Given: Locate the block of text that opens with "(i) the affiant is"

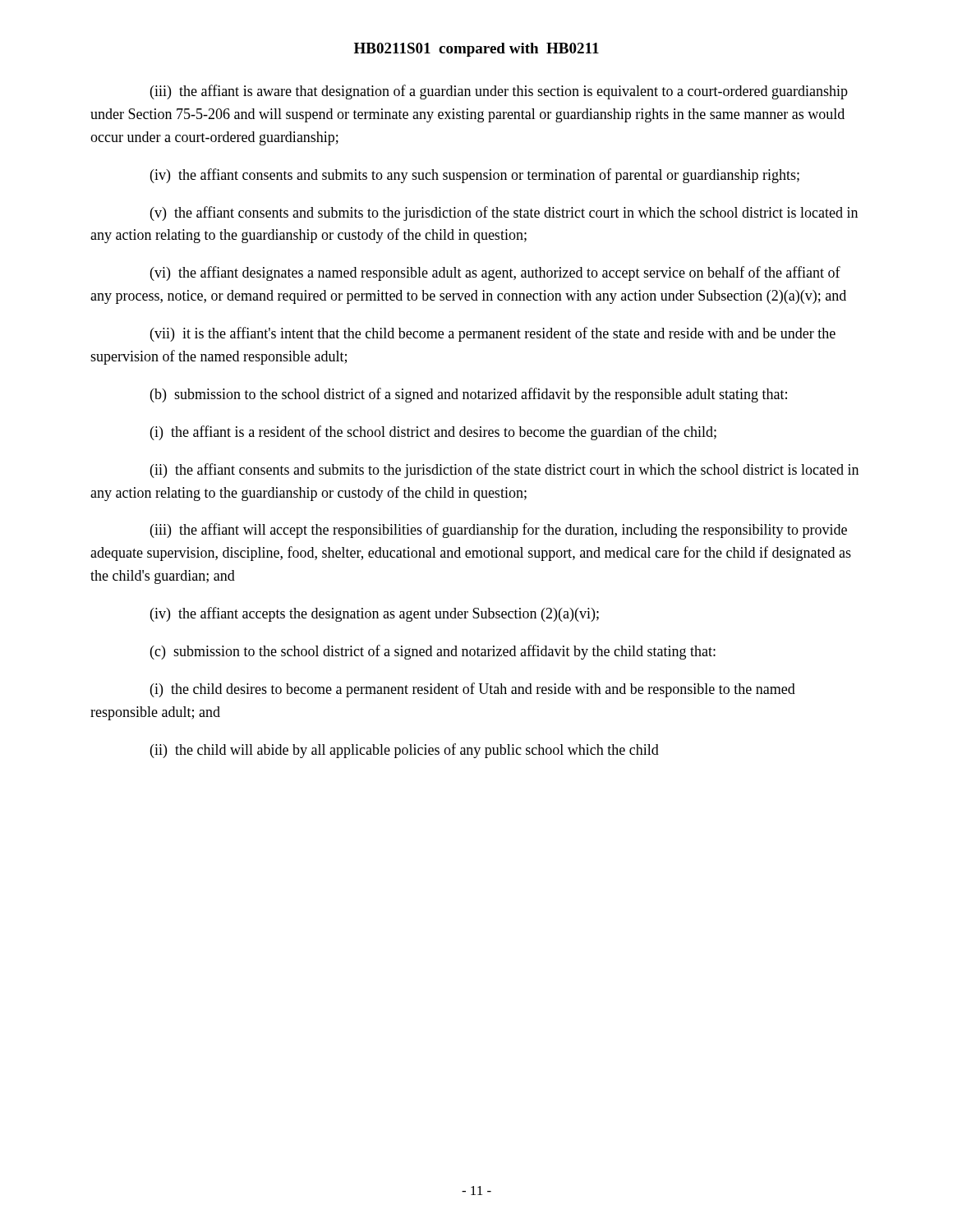Looking at the screenshot, I should tap(476, 433).
